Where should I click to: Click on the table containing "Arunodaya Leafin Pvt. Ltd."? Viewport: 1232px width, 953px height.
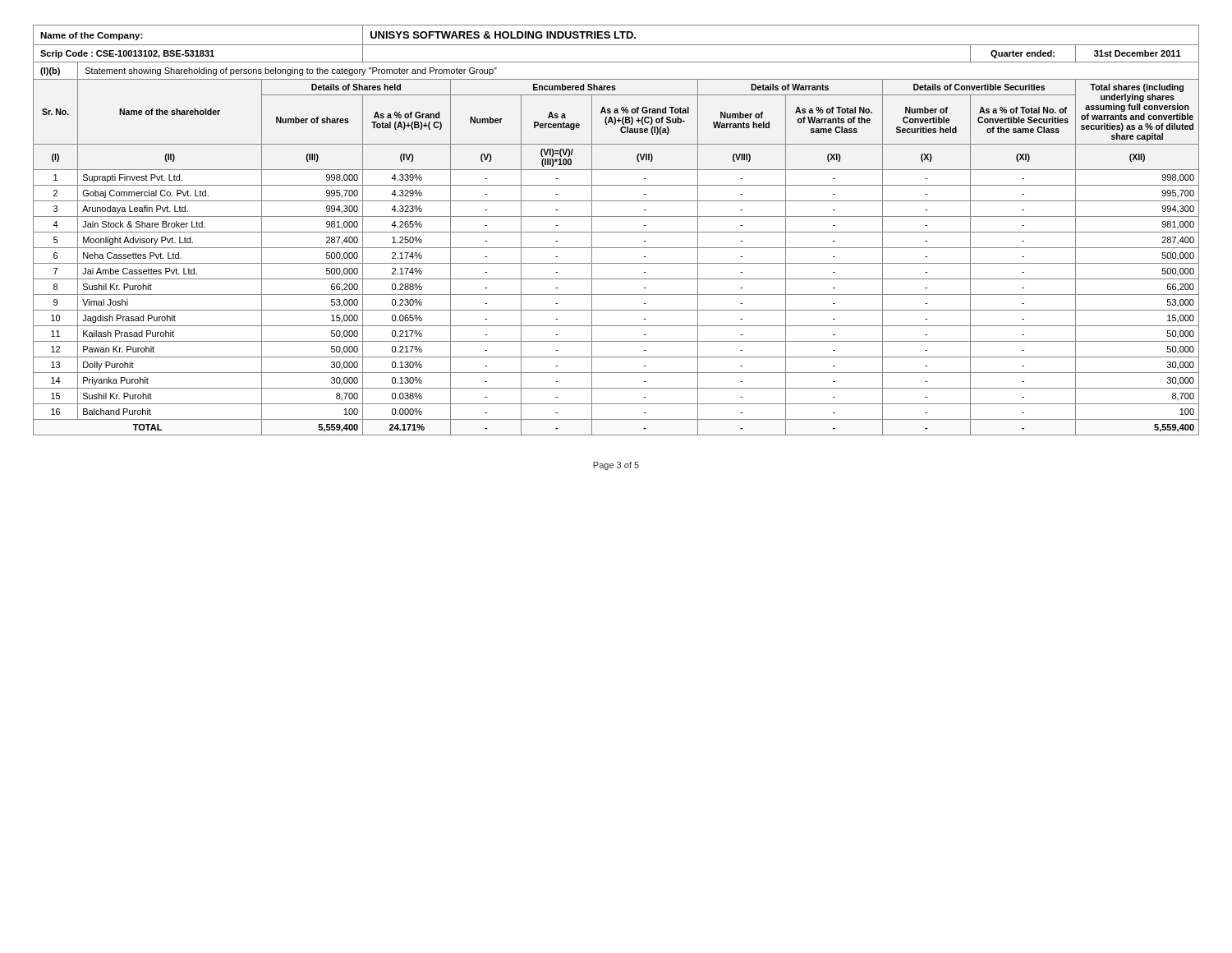(616, 230)
